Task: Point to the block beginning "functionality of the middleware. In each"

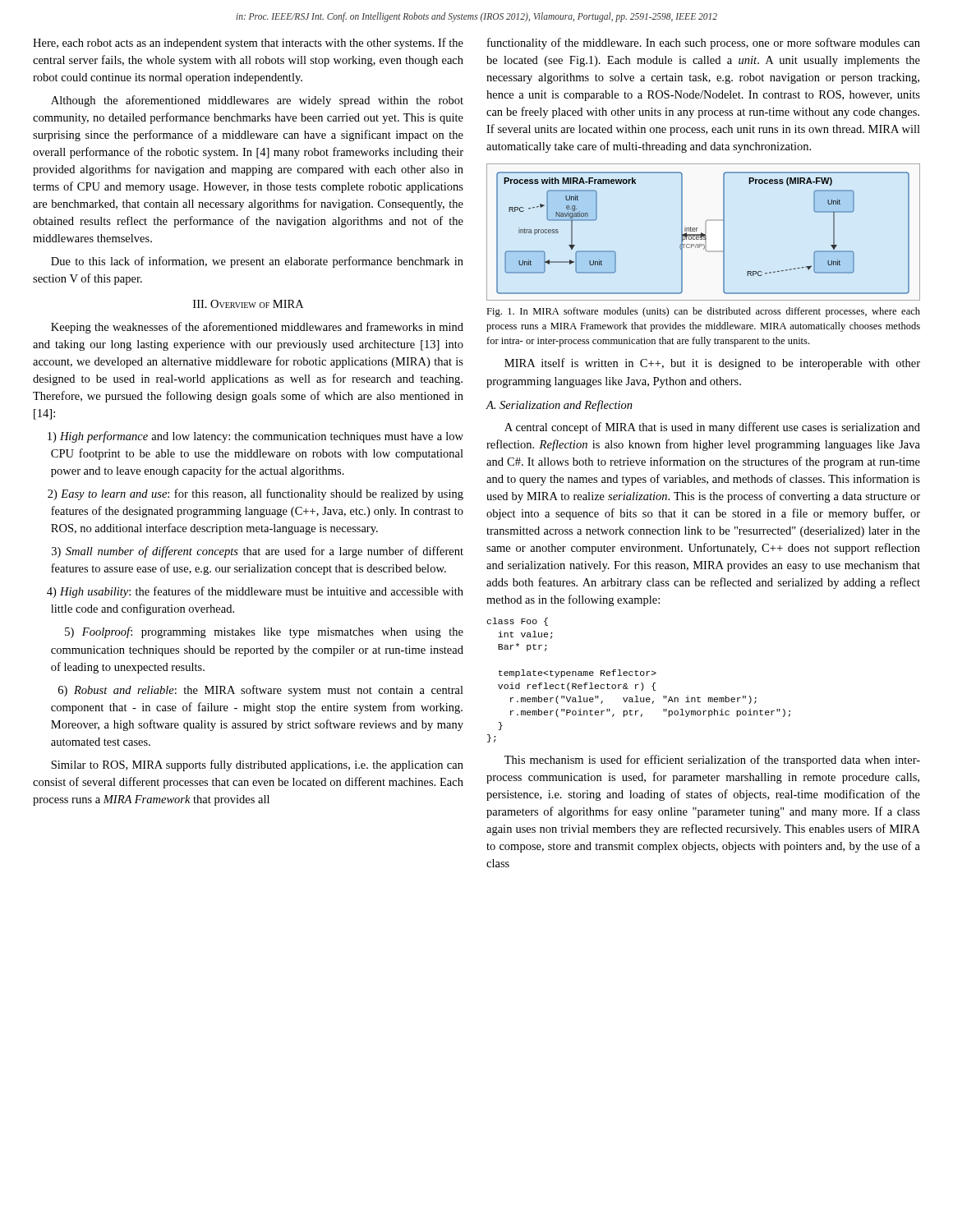Action: [x=703, y=95]
